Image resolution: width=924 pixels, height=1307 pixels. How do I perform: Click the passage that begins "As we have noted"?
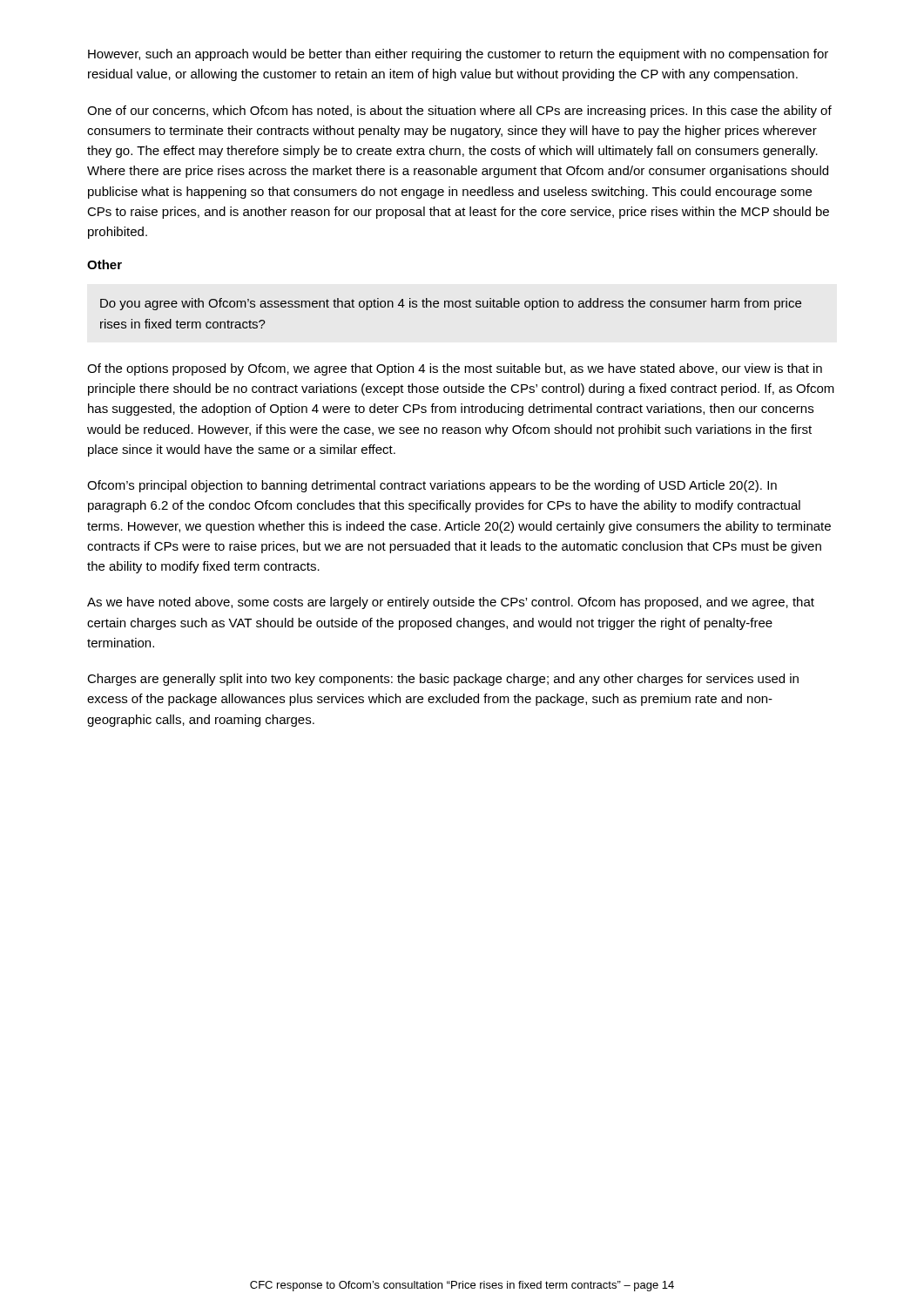coord(451,622)
